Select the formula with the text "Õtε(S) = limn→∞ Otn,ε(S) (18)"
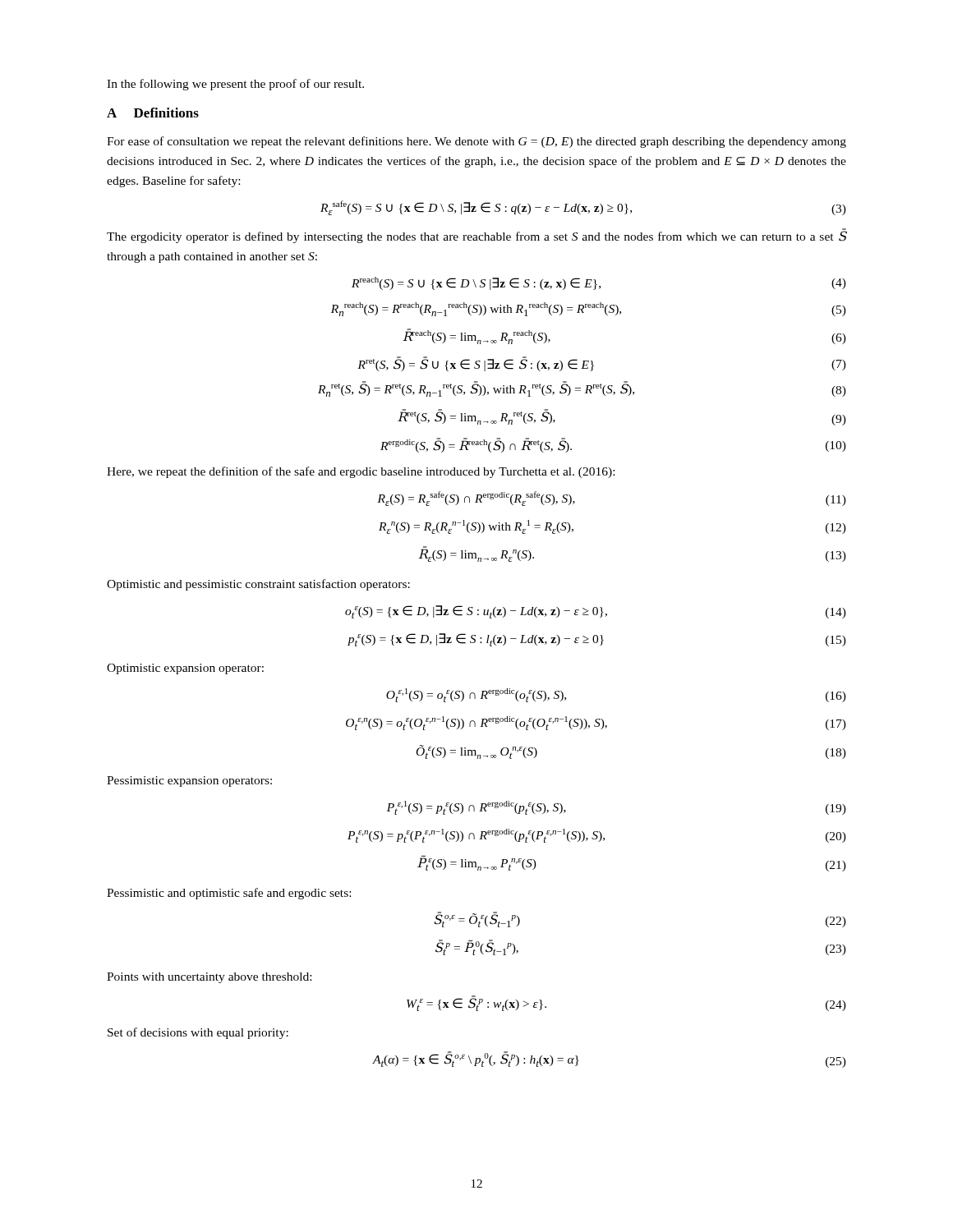The height and width of the screenshot is (1232, 953). (476, 752)
